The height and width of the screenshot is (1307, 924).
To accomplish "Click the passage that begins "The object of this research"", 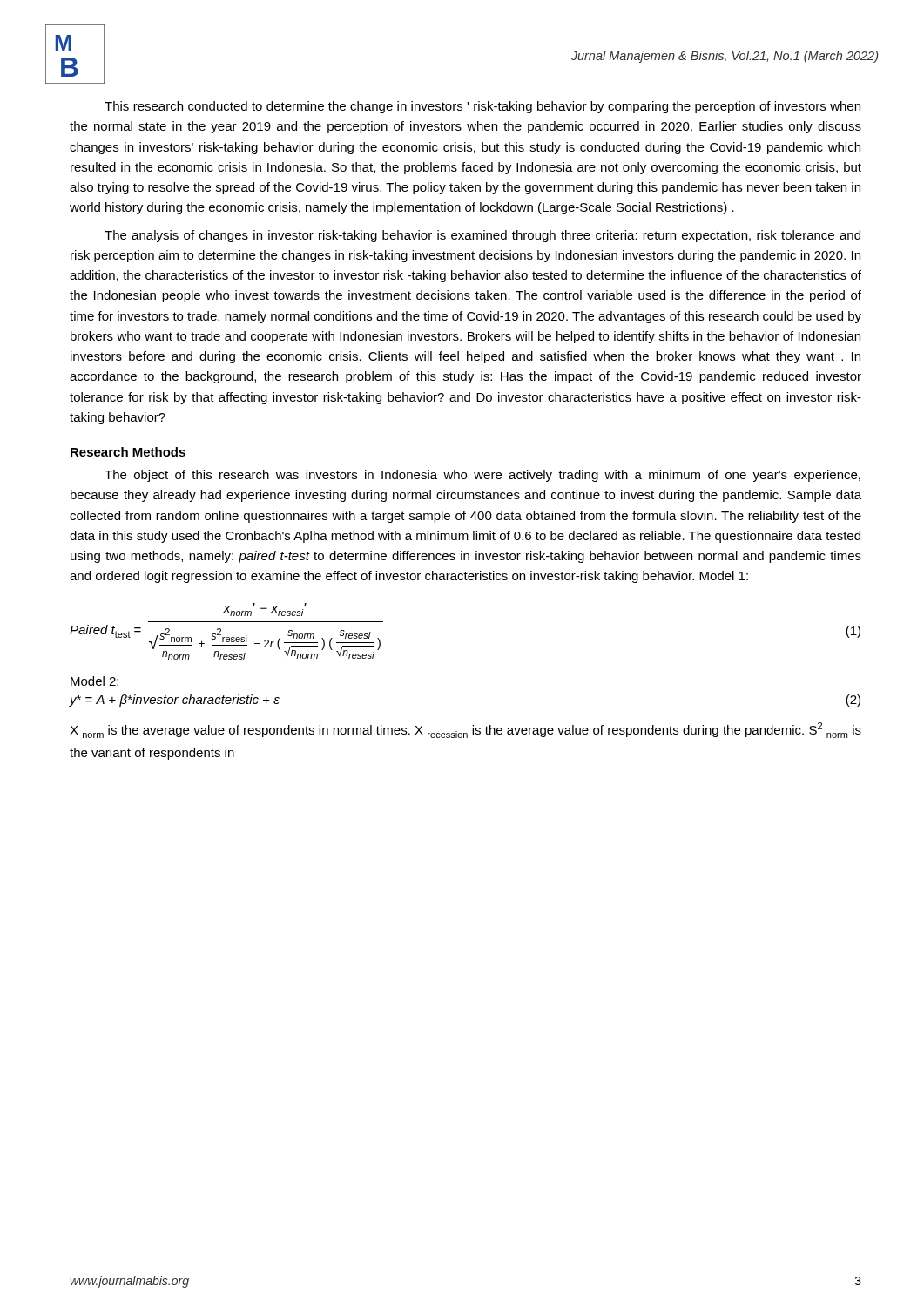I will coord(465,525).
